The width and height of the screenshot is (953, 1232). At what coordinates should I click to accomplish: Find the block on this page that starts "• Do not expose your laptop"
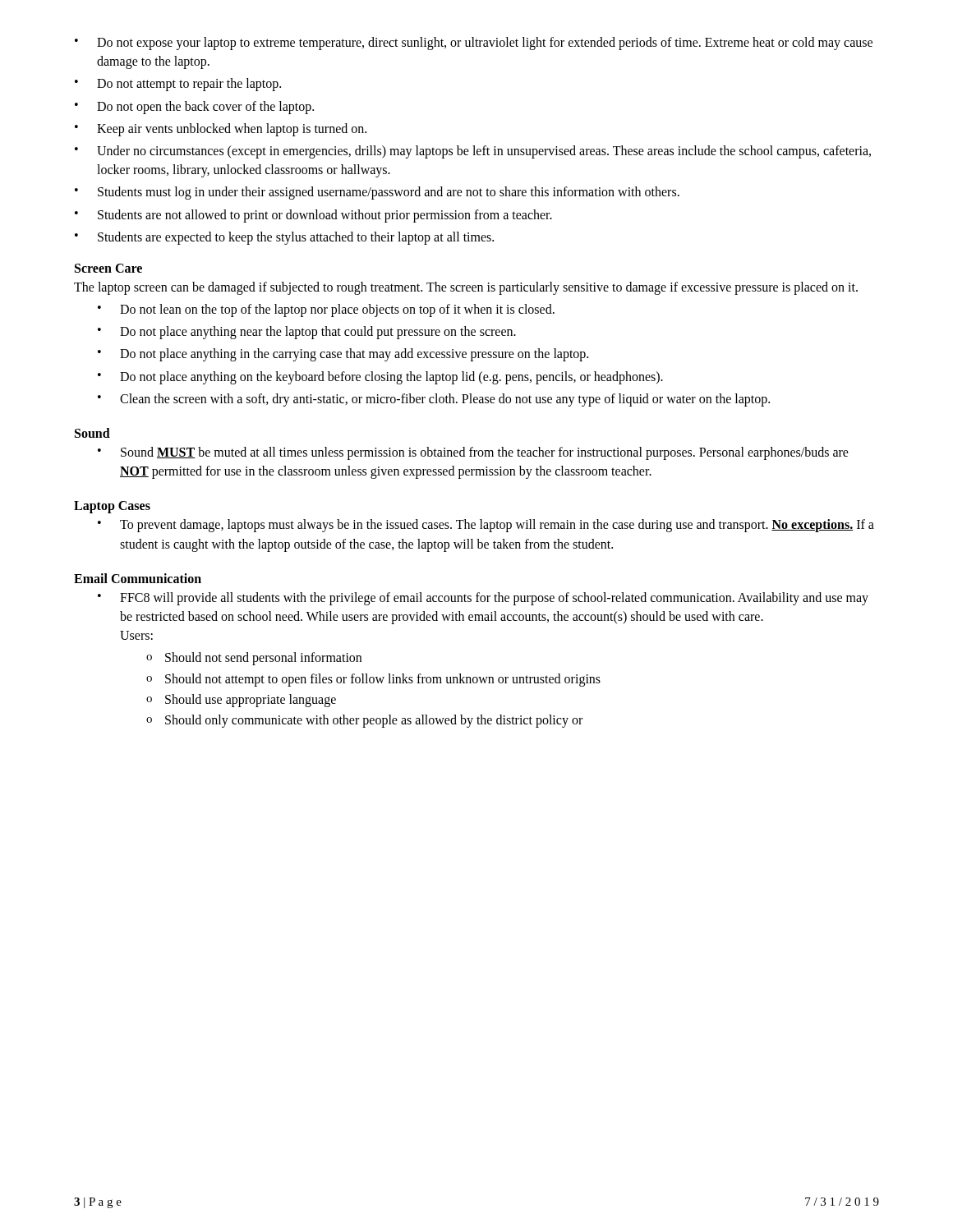(x=476, y=52)
